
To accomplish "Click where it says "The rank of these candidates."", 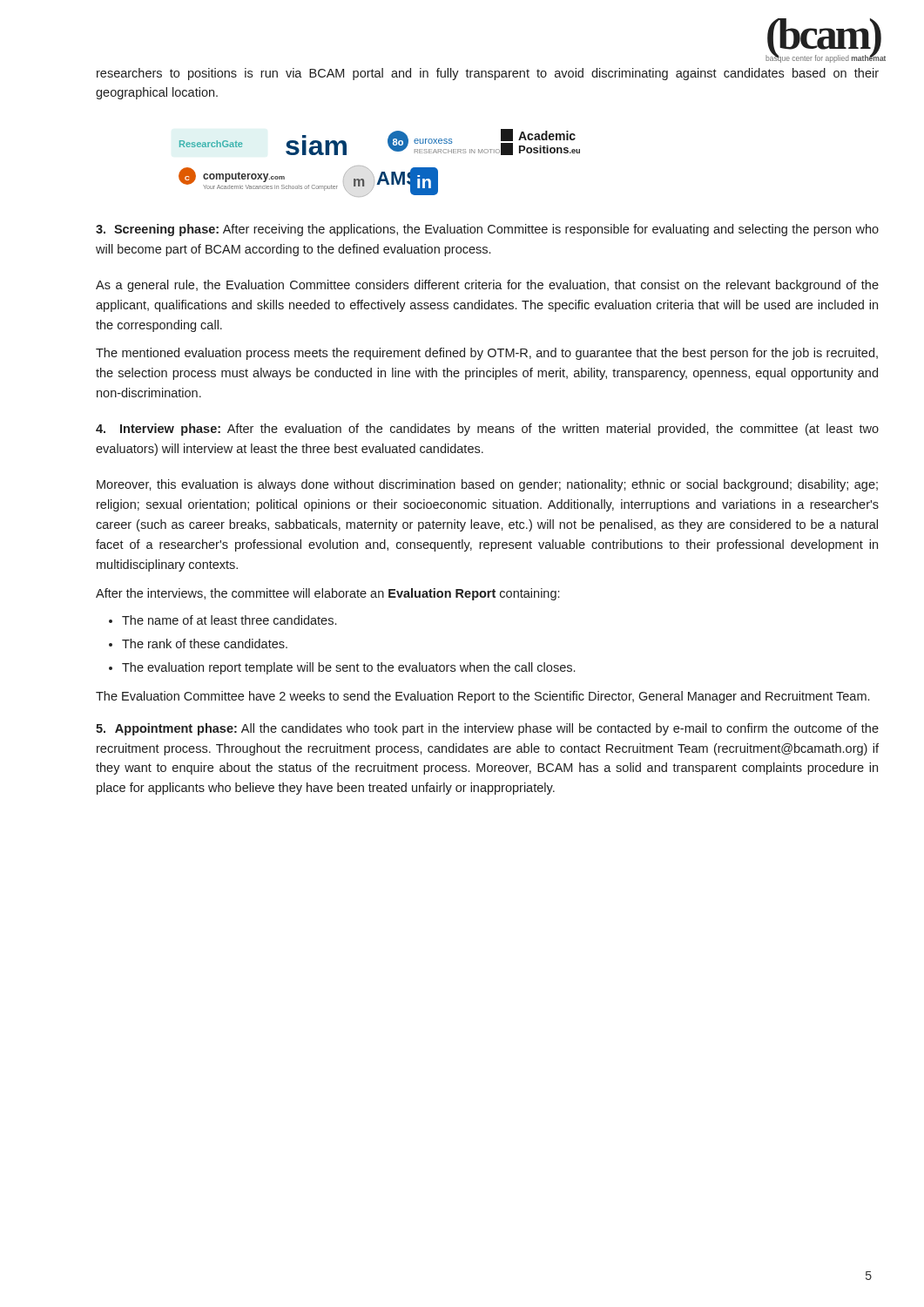I will (x=205, y=644).
